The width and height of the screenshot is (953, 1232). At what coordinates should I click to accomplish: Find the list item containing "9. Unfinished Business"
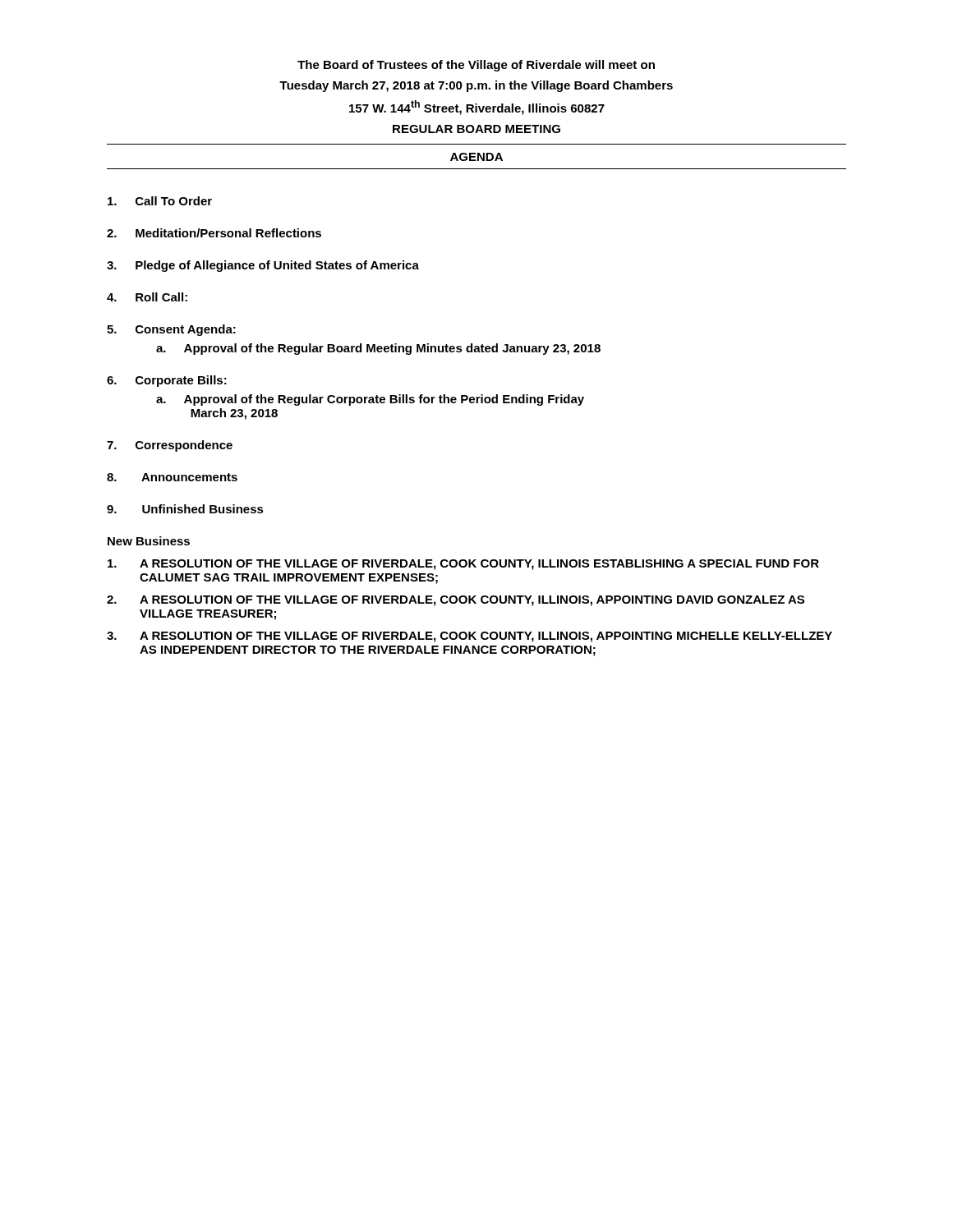click(x=185, y=509)
